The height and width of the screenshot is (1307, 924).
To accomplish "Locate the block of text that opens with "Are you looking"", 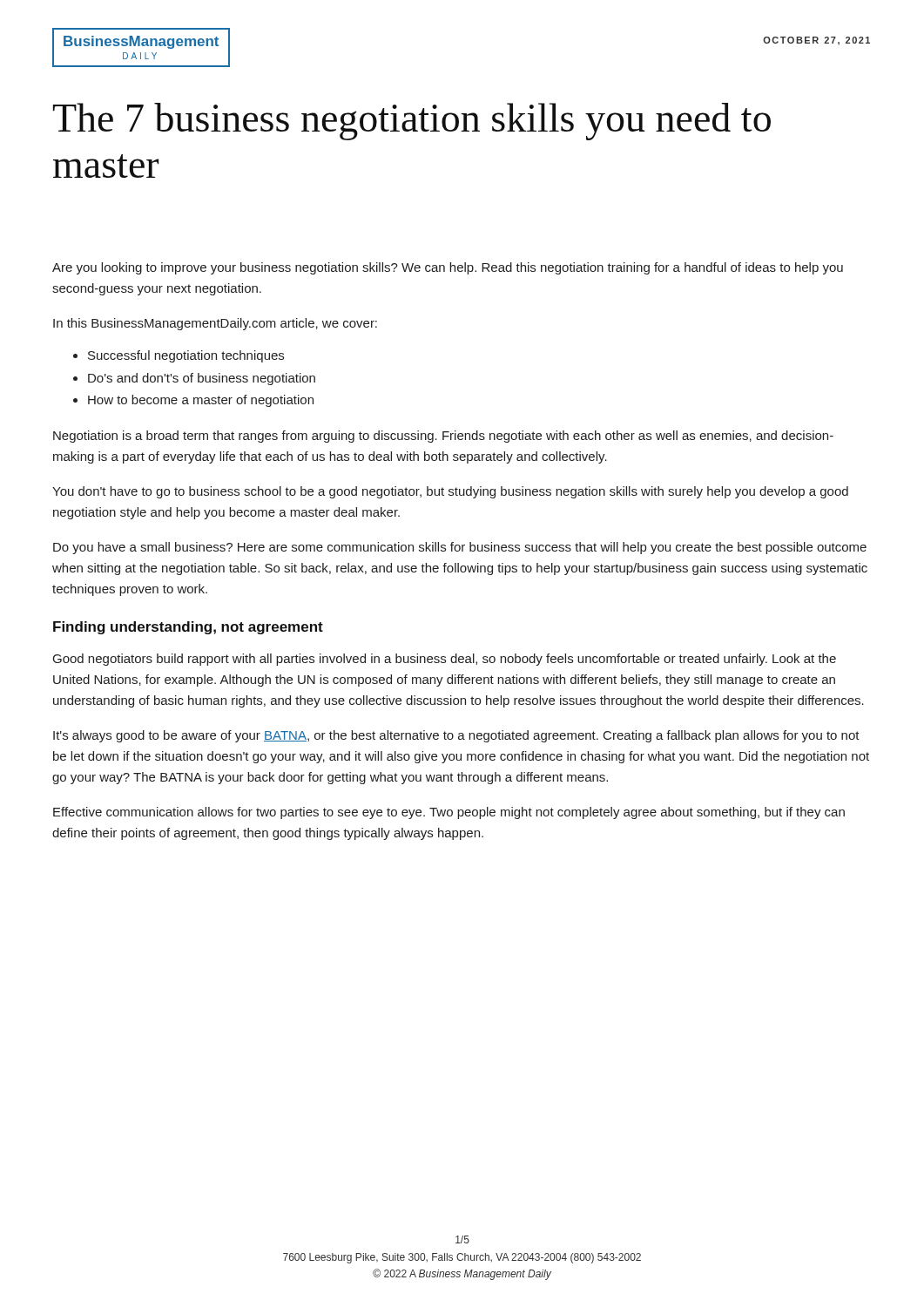I will pyautogui.click(x=462, y=278).
